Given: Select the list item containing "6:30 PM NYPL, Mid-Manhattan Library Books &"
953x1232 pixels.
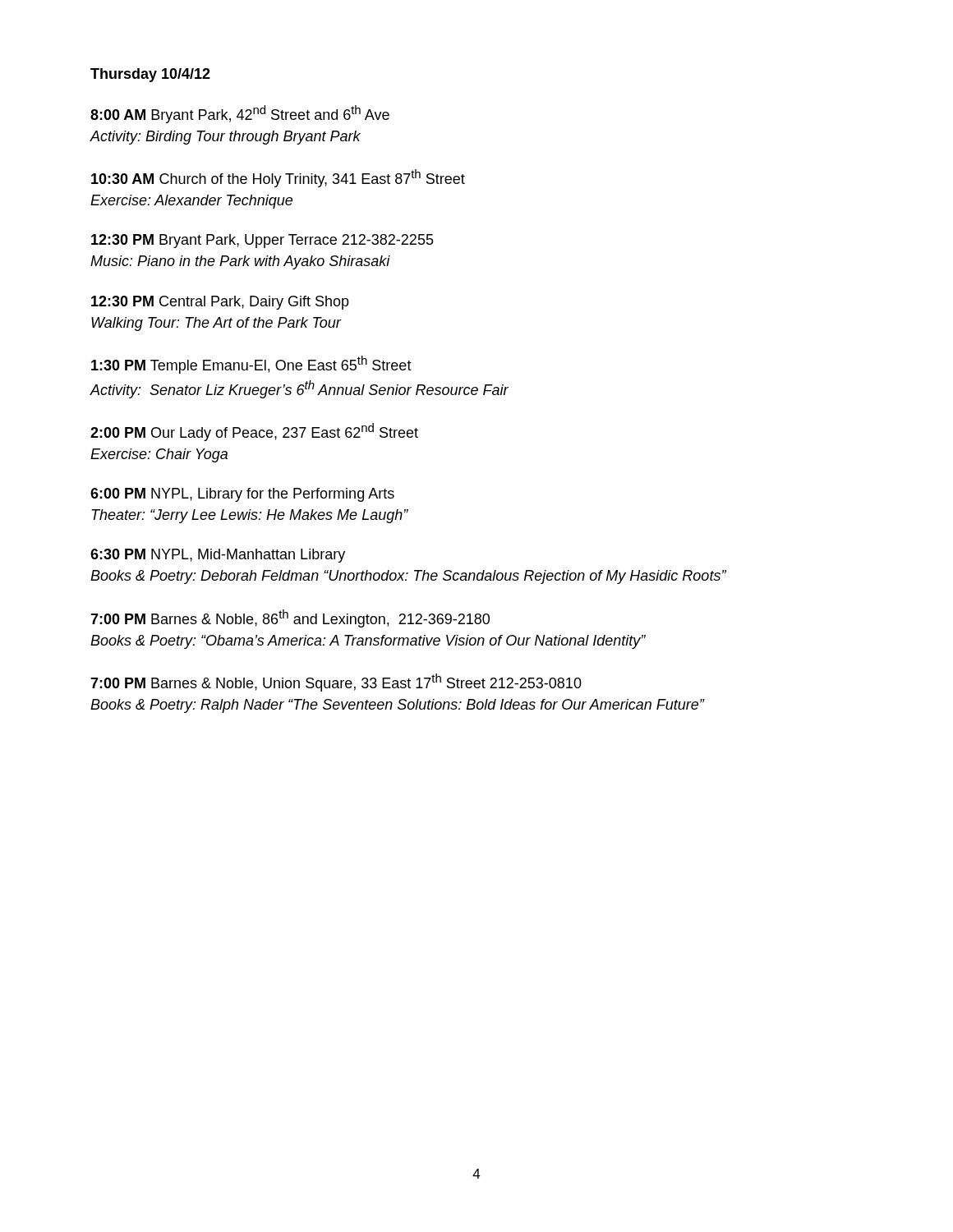Looking at the screenshot, I should 476,565.
